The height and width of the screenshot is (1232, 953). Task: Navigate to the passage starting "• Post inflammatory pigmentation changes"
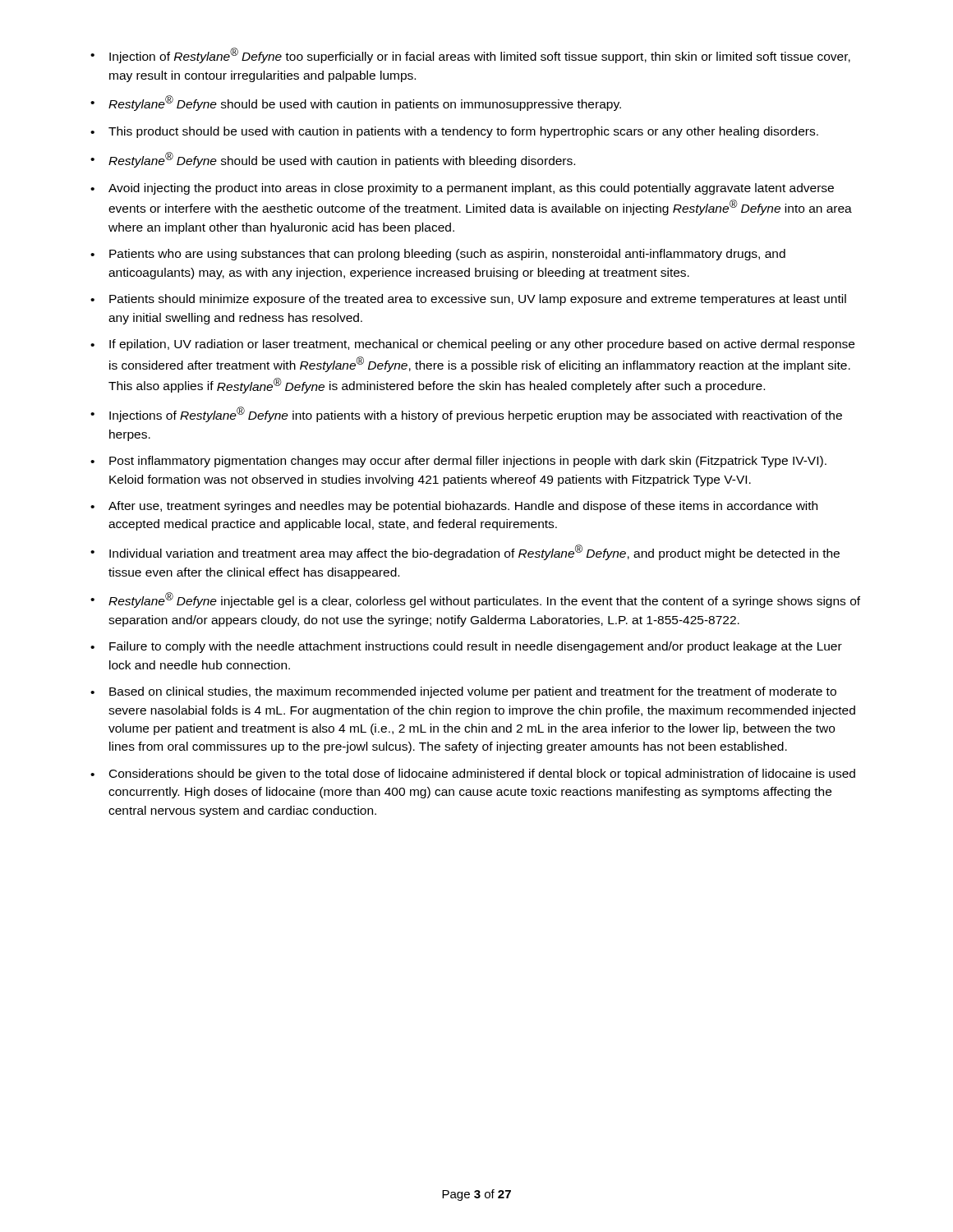coord(476,470)
